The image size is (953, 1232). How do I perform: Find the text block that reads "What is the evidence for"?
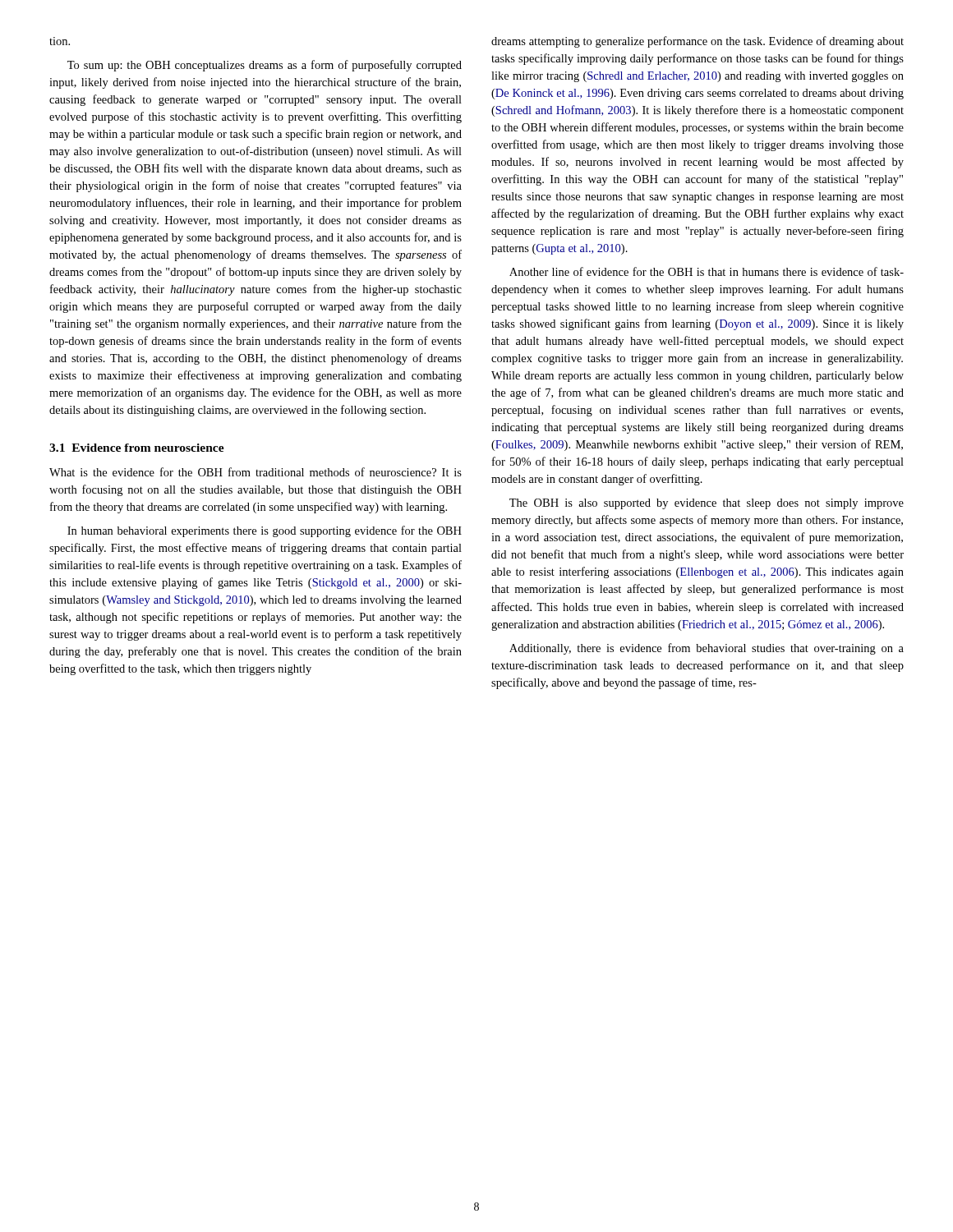pos(255,571)
